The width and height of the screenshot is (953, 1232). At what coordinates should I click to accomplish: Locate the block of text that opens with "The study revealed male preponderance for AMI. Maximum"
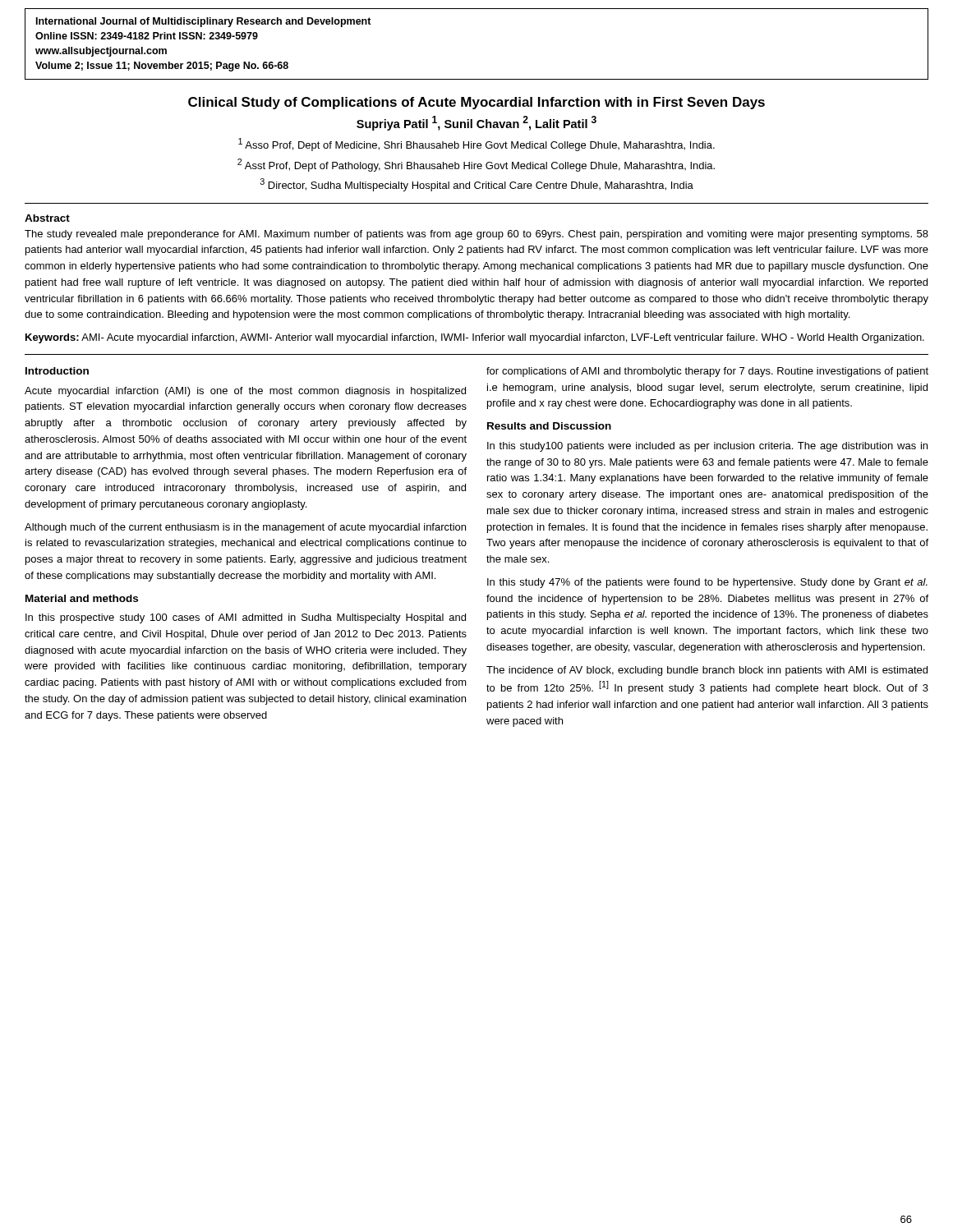(476, 274)
